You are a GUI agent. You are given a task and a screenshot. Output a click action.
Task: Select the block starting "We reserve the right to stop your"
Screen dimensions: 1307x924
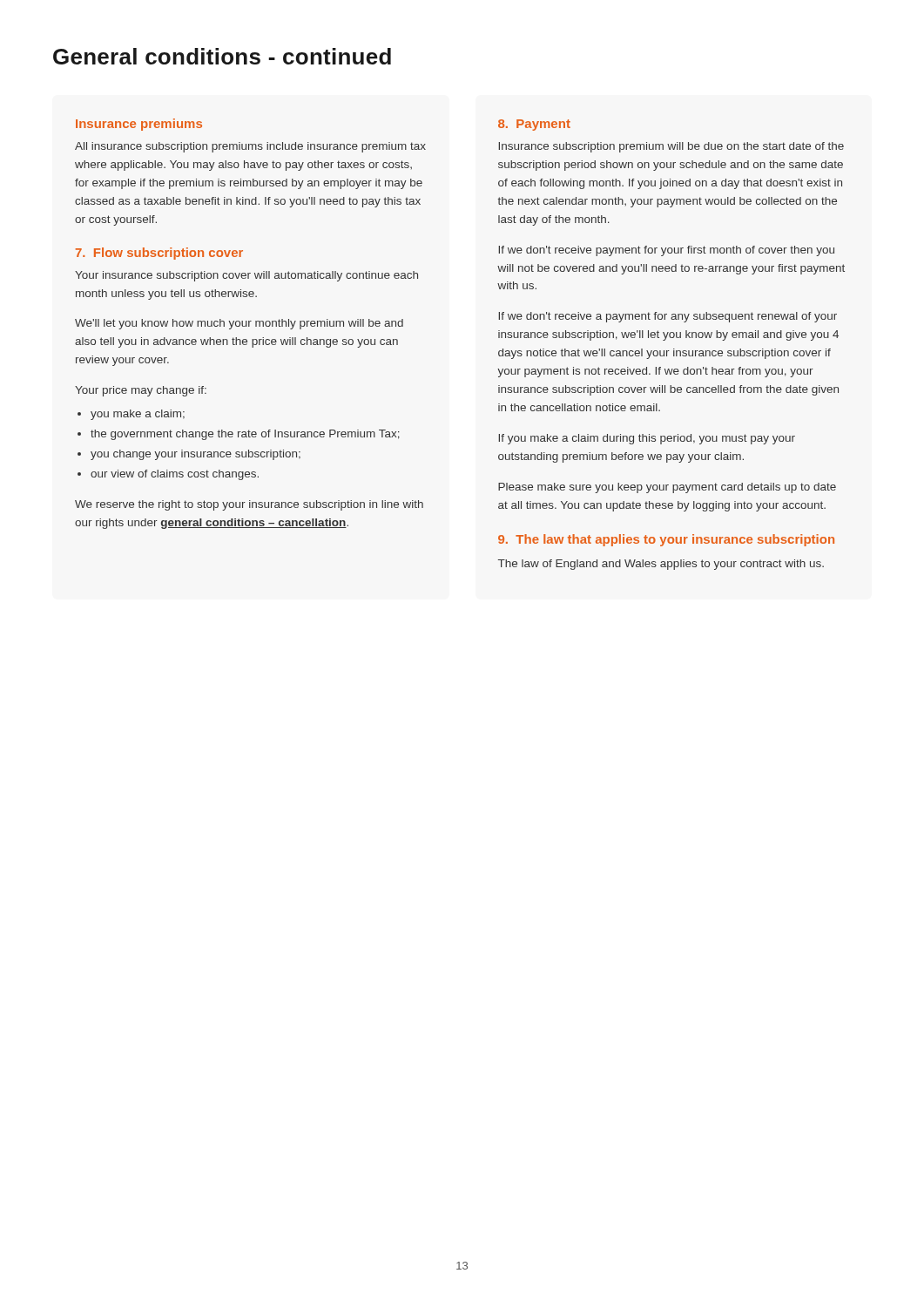click(x=249, y=513)
